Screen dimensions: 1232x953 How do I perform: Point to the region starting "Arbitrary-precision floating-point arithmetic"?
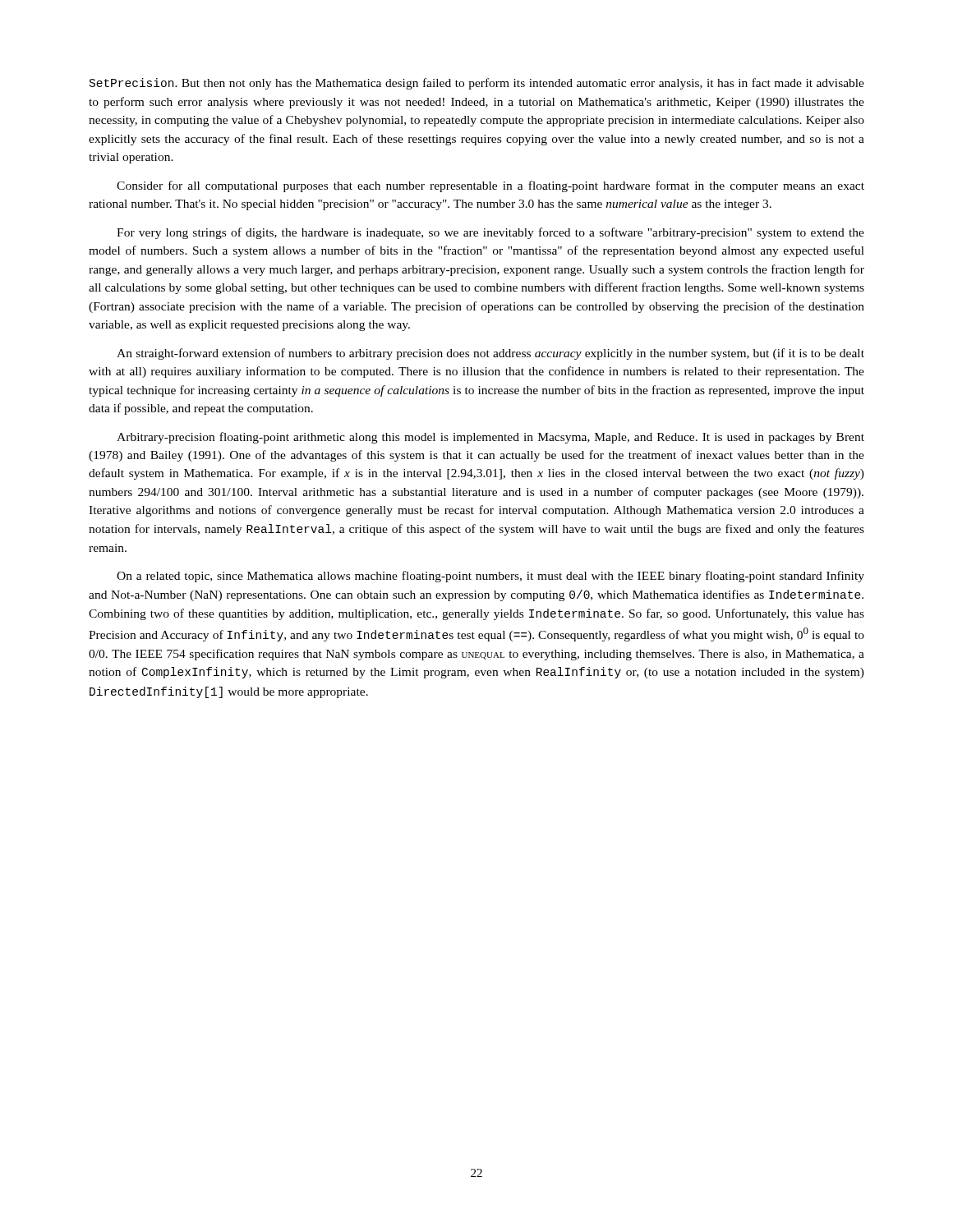(476, 492)
